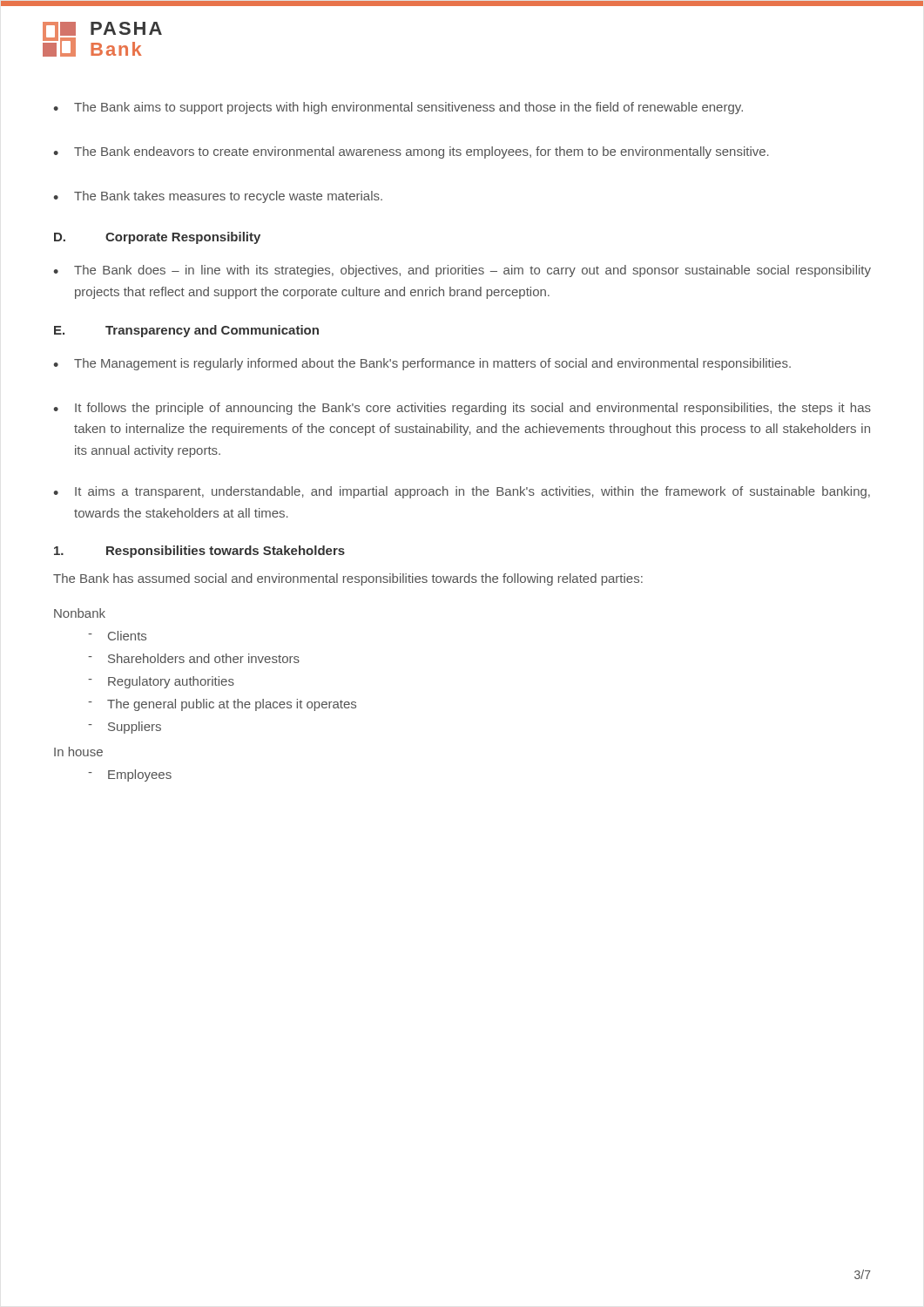The height and width of the screenshot is (1307, 924).
Task: Click on the list item with the text "- Shareholders and"
Action: click(x=194, y=659)
